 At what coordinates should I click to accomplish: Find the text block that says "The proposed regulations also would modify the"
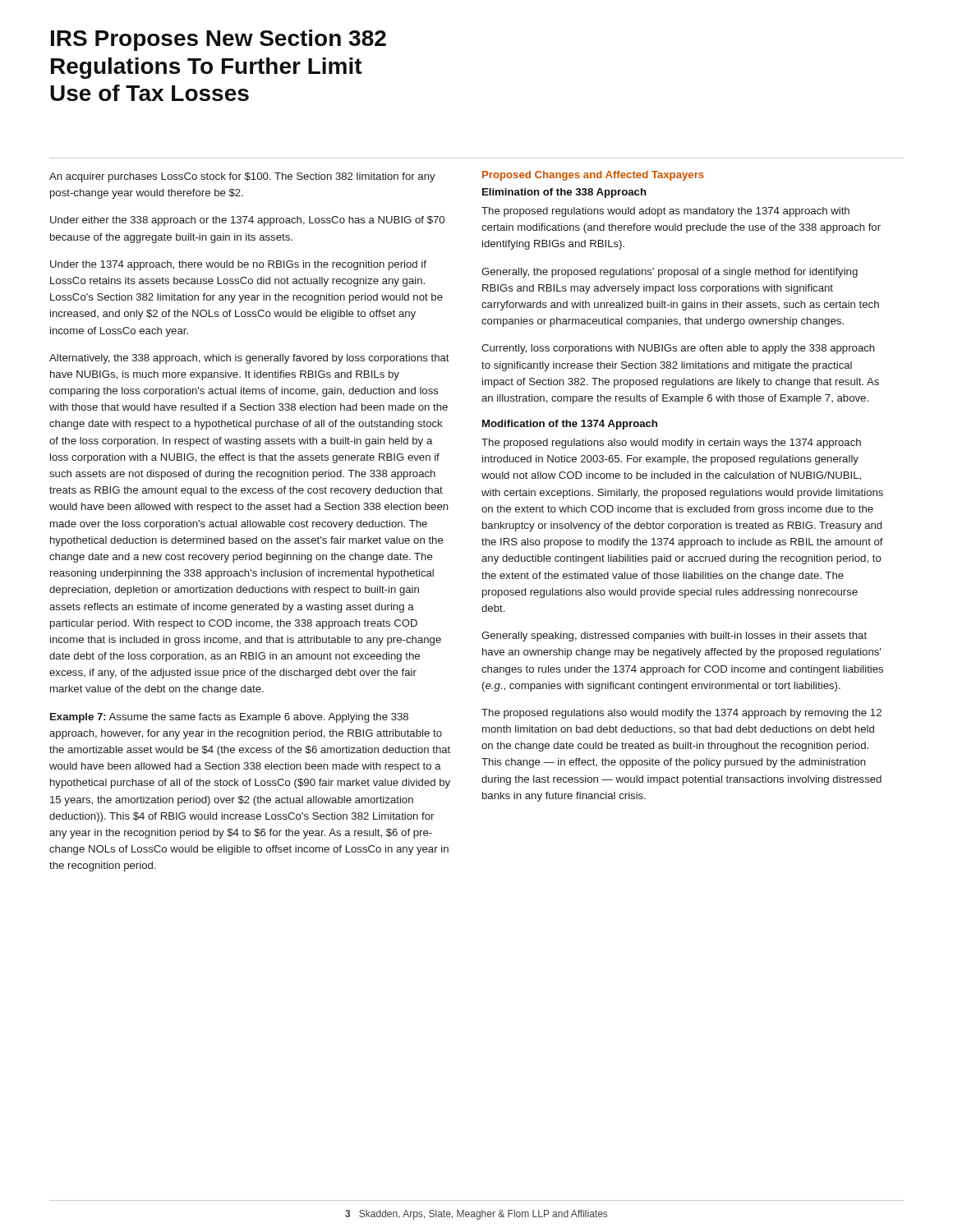(x=682, y=754)
